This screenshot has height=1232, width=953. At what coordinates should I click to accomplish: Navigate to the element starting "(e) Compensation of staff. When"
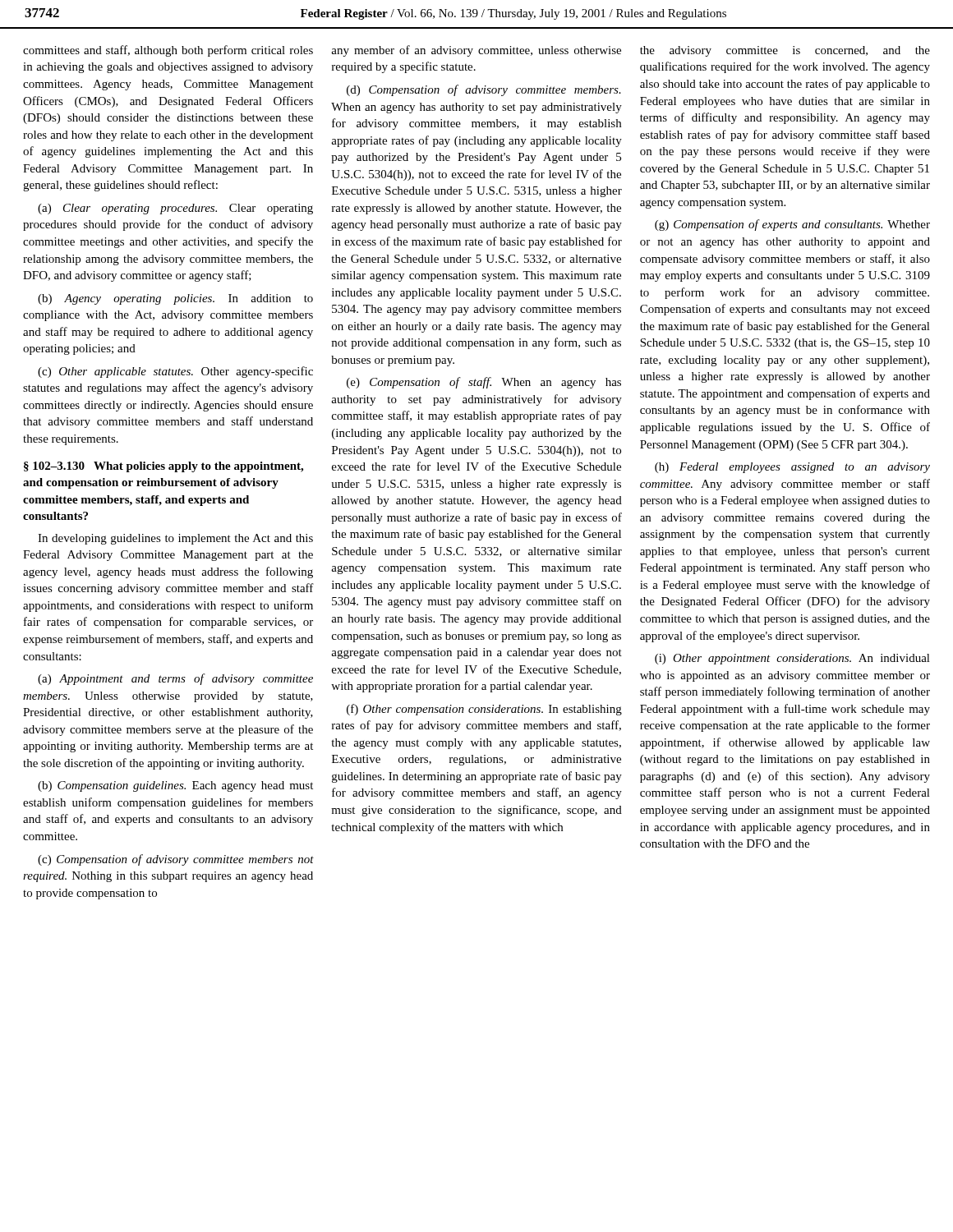pos(476,534)
